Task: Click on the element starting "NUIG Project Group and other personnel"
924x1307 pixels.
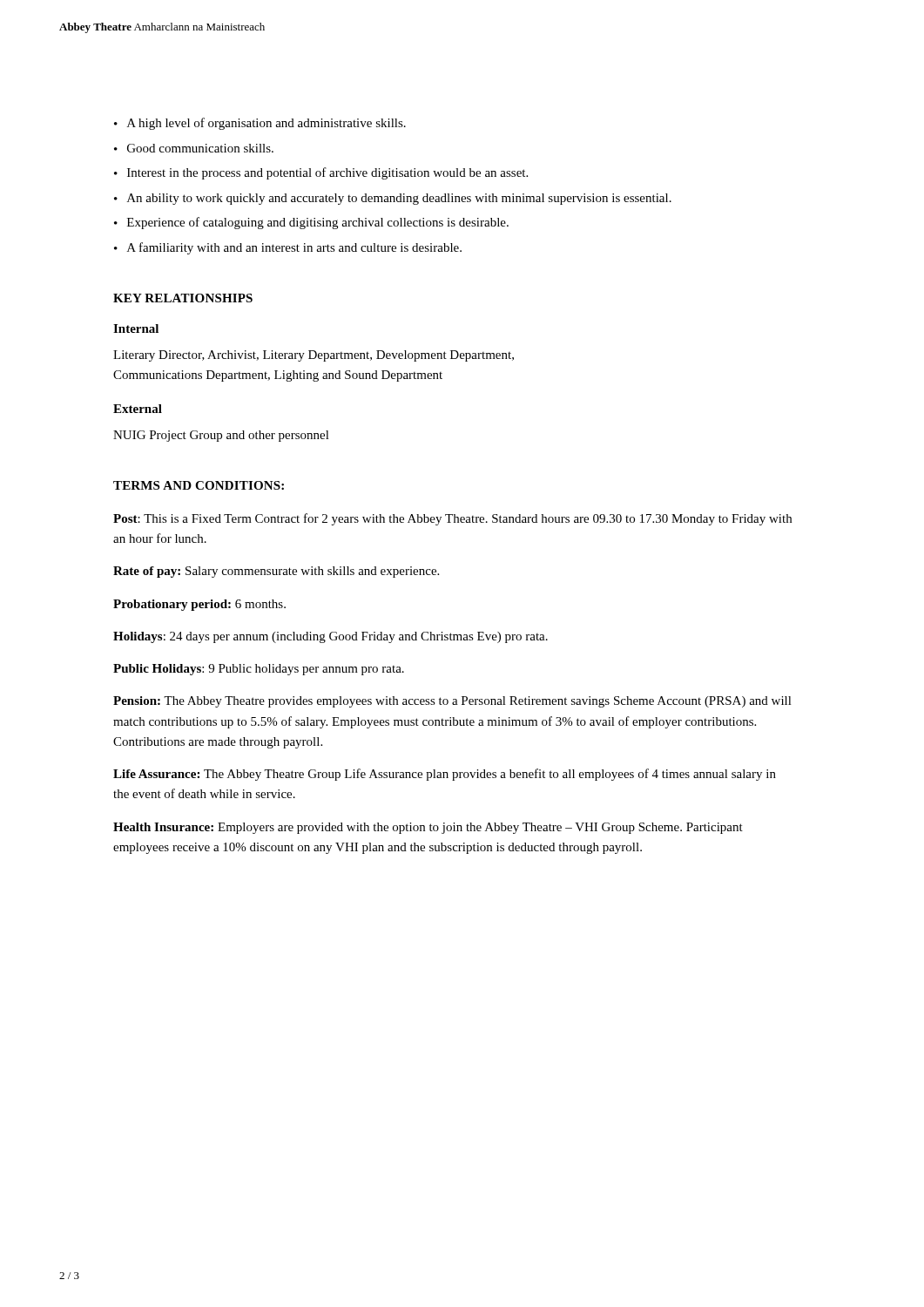Action: [x=221, y=434]
